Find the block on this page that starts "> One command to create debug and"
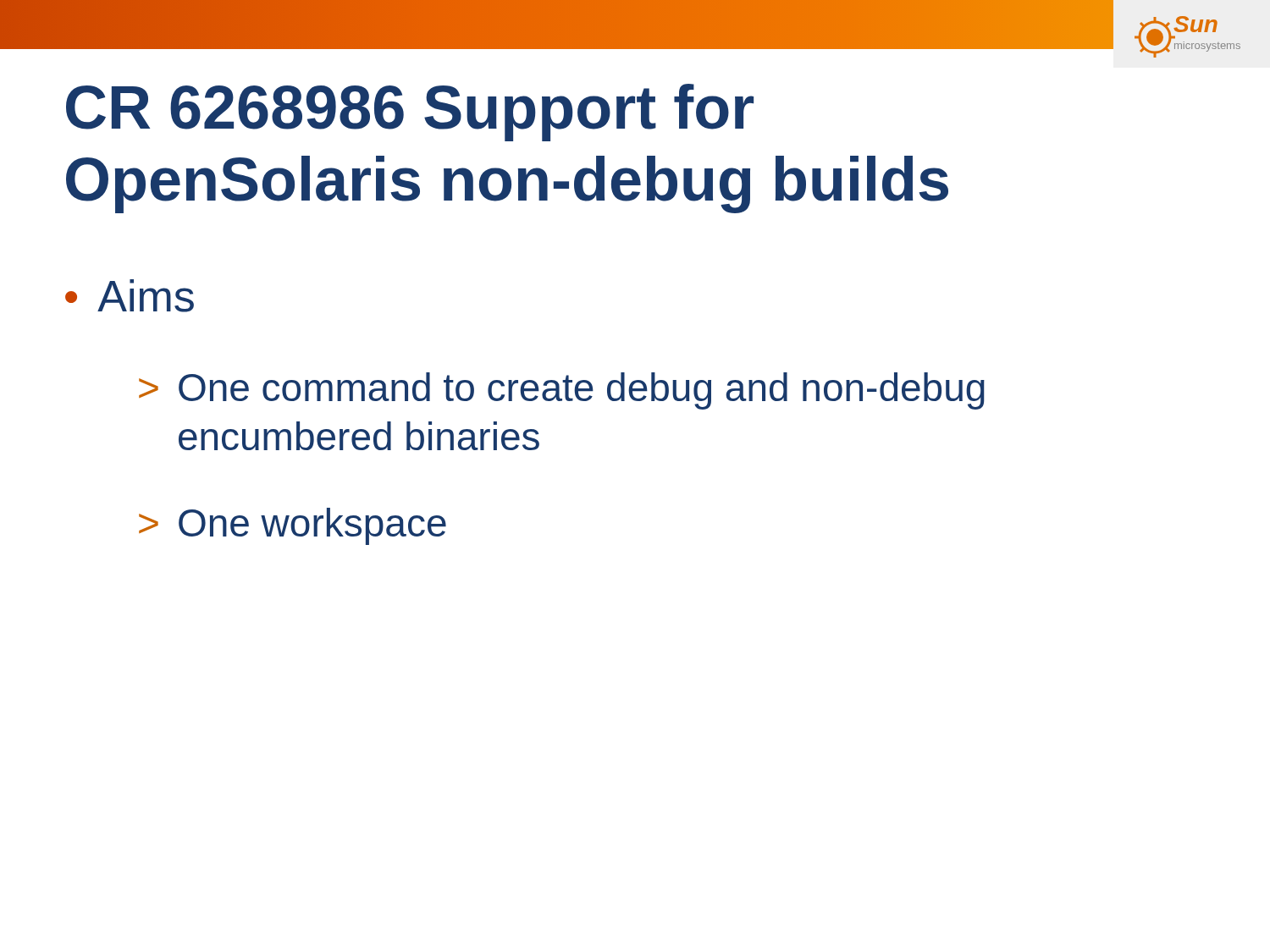 [x=562, y=413]
